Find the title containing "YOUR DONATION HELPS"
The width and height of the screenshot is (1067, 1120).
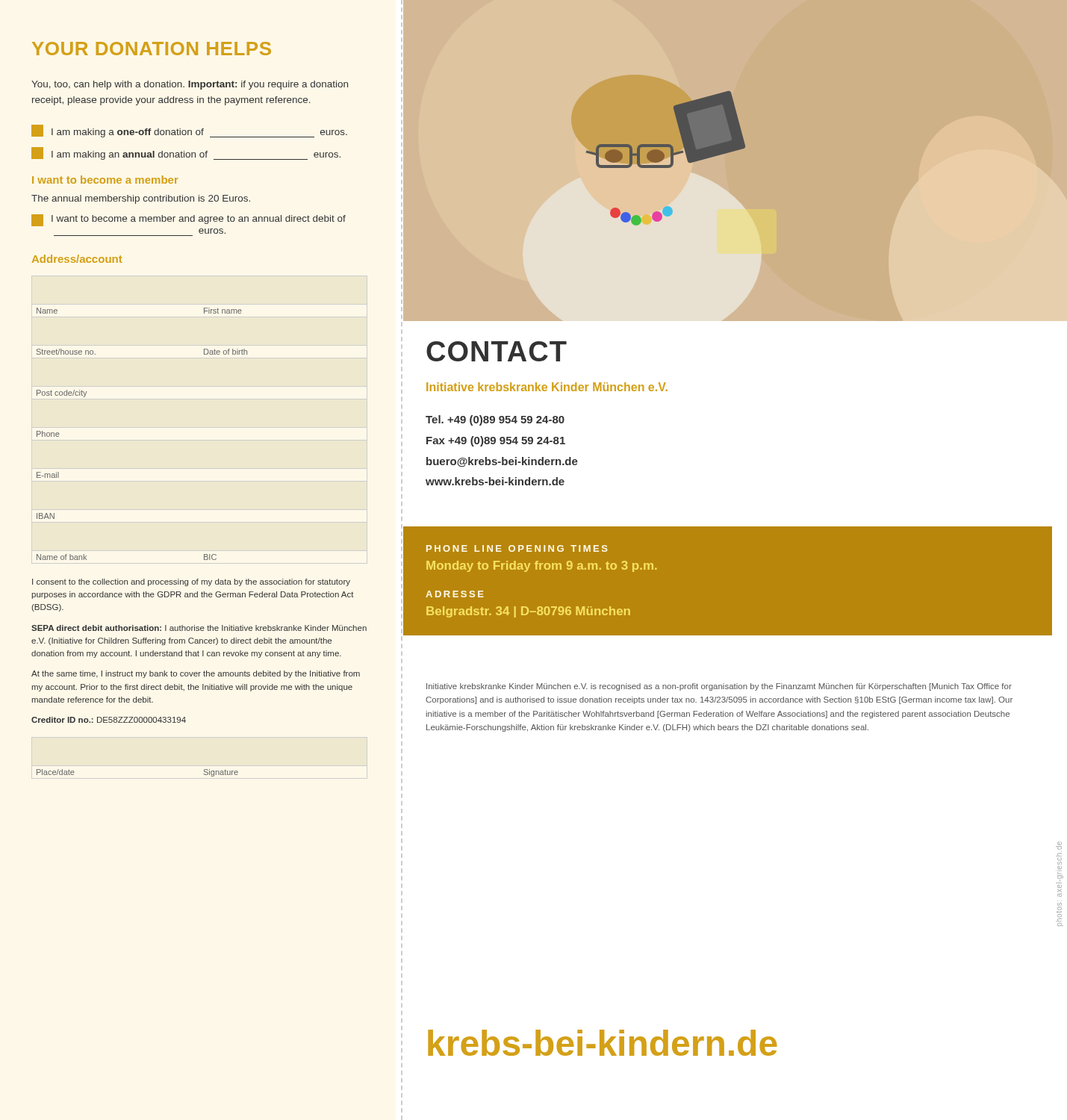click(152, 48)
